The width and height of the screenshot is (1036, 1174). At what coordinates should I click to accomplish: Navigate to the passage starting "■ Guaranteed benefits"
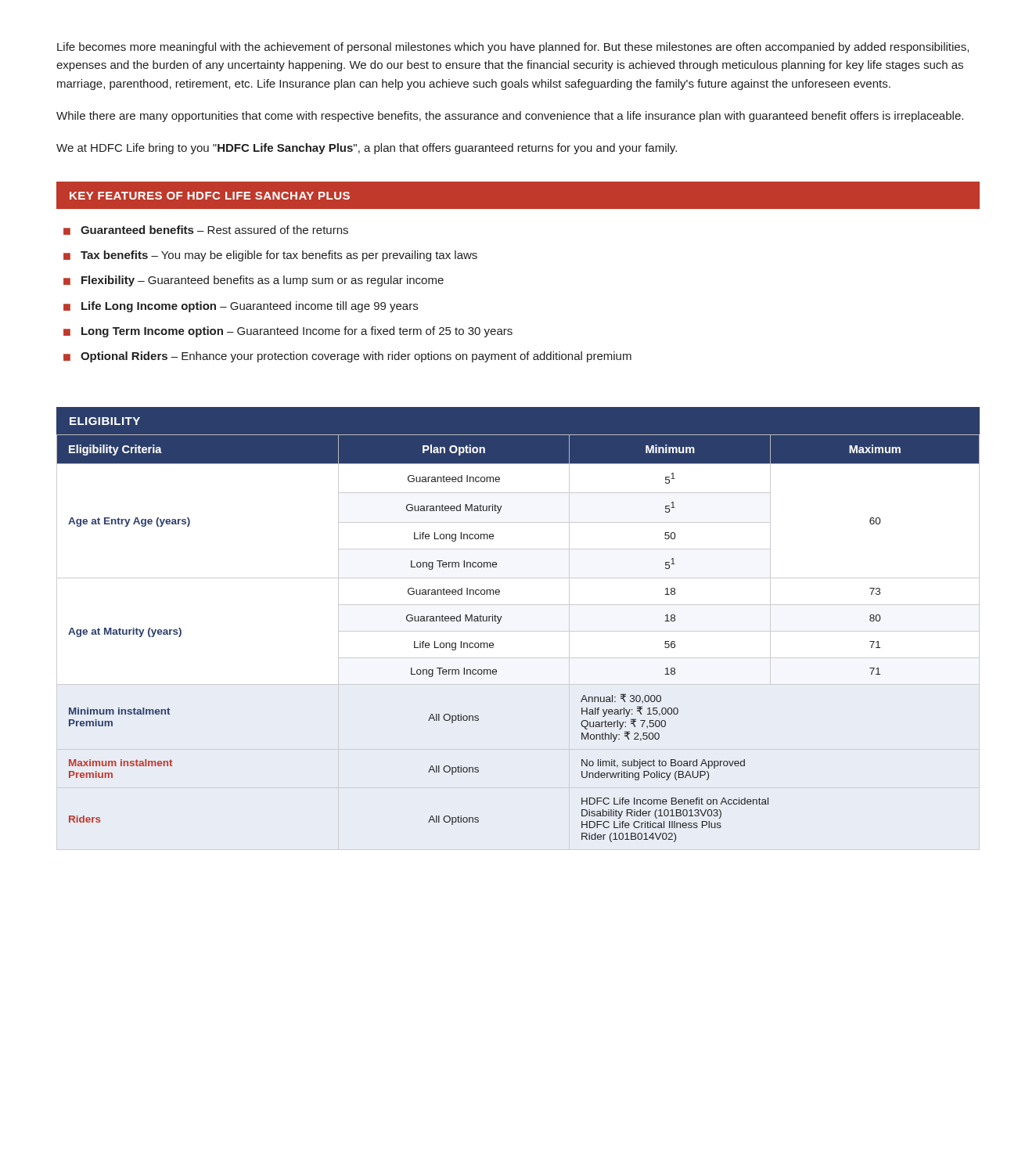point(206,232)
